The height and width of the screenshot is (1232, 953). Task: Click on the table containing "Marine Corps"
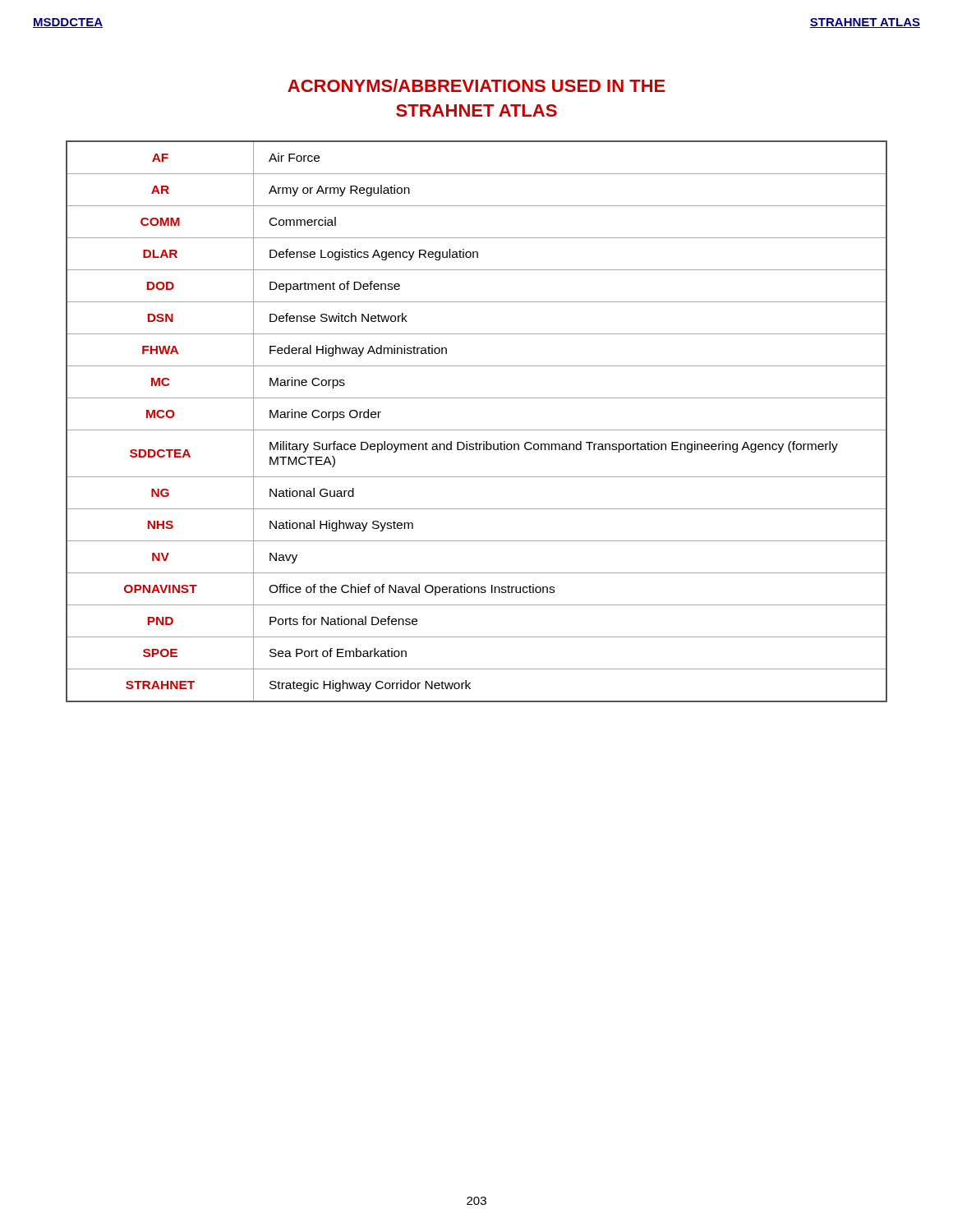click(x=476, y=422)
